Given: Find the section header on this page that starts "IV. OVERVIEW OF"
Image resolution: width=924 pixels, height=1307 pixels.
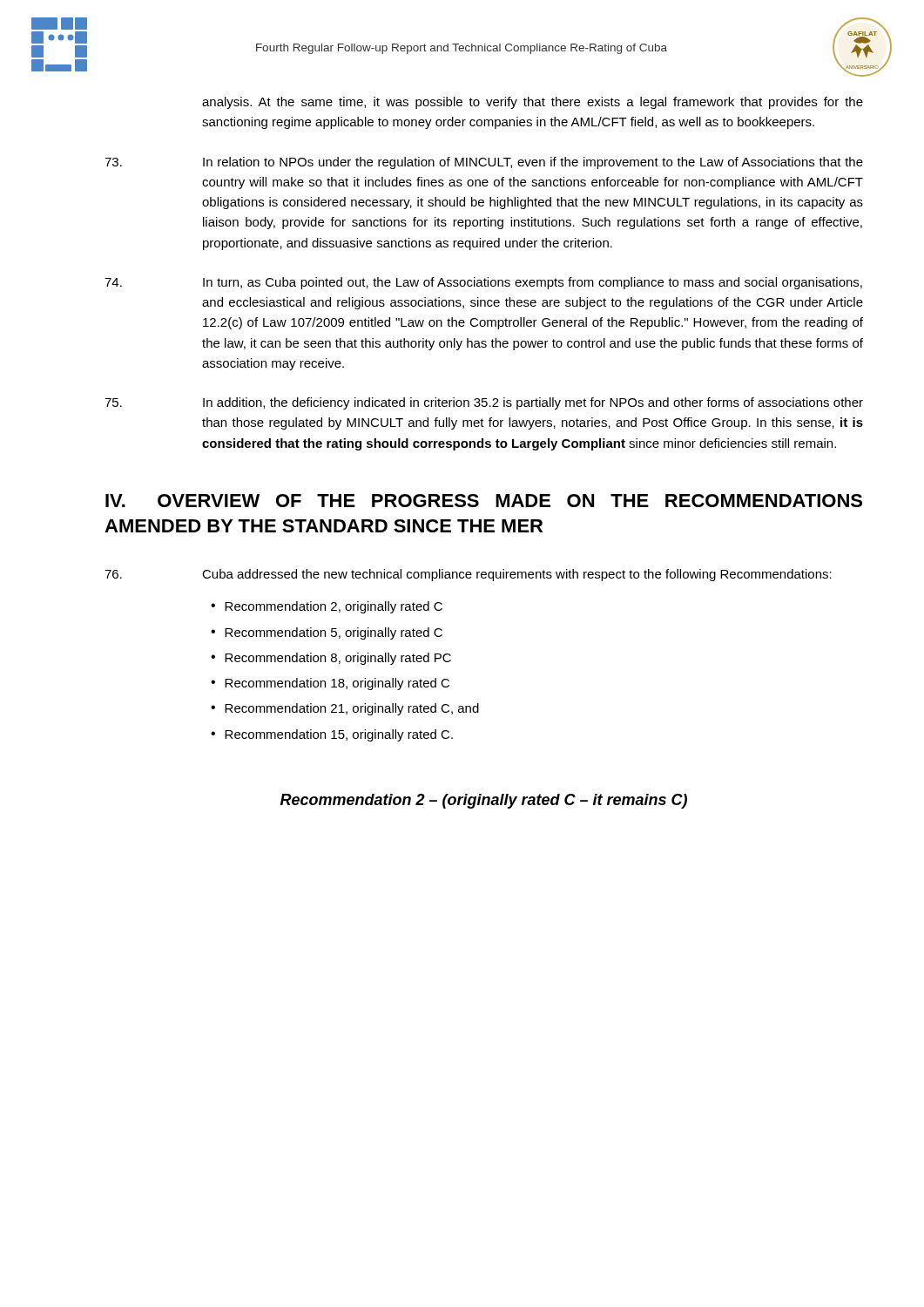Looking at the screenshot, I should pos(484,514).
